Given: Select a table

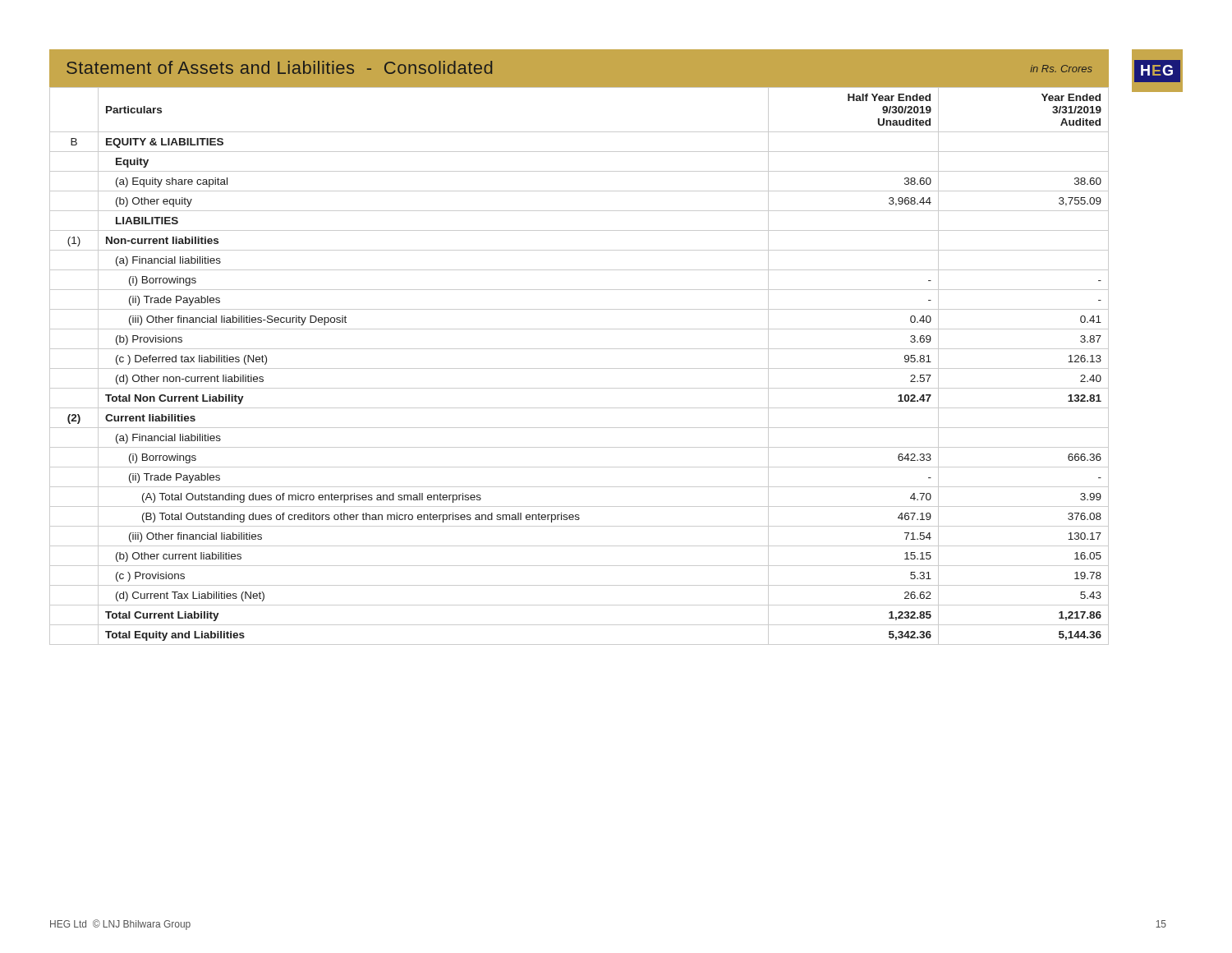Looking at the screenshot, I should click(579, 366).
